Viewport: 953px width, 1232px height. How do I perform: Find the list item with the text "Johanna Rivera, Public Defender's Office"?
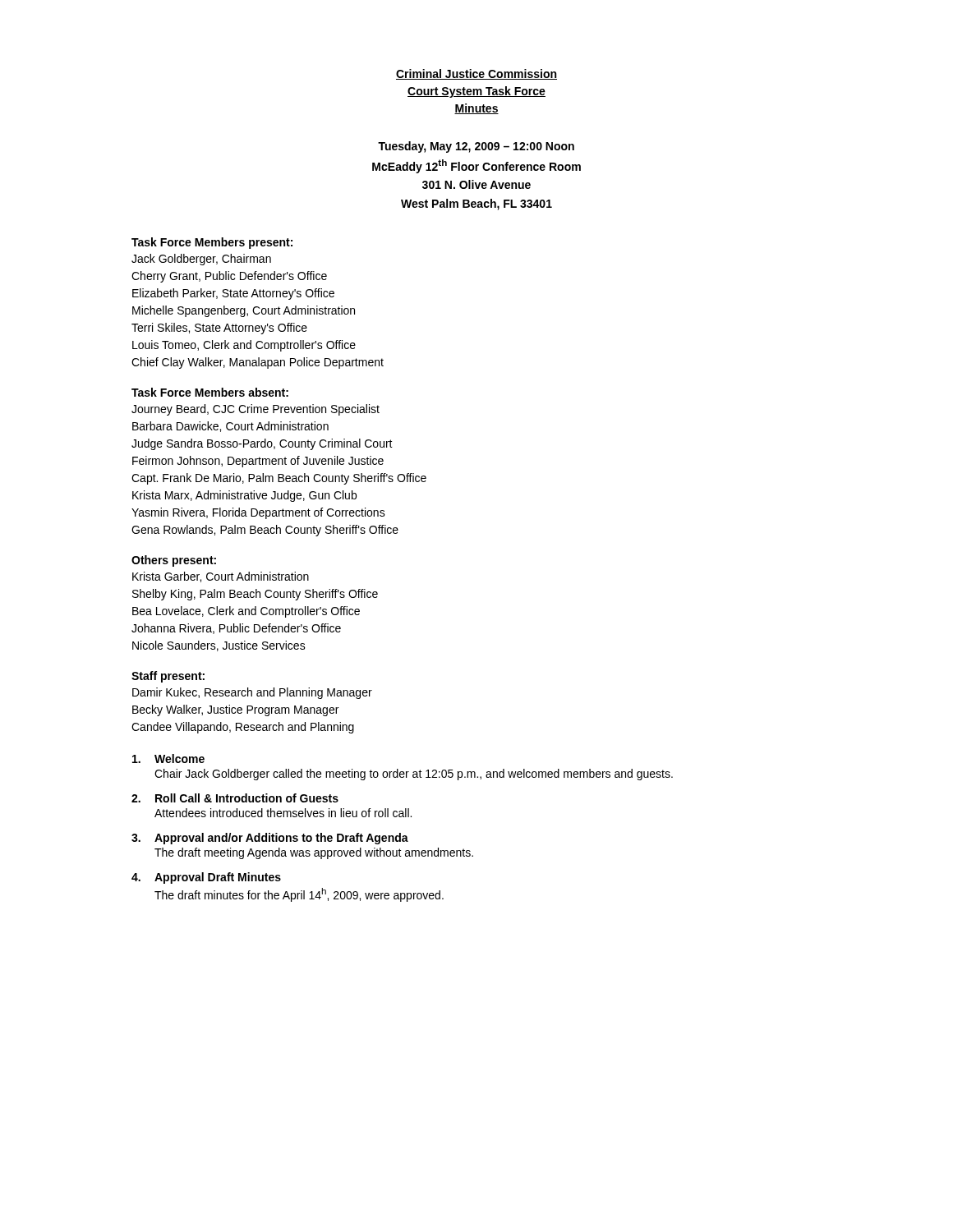[236, 629]
